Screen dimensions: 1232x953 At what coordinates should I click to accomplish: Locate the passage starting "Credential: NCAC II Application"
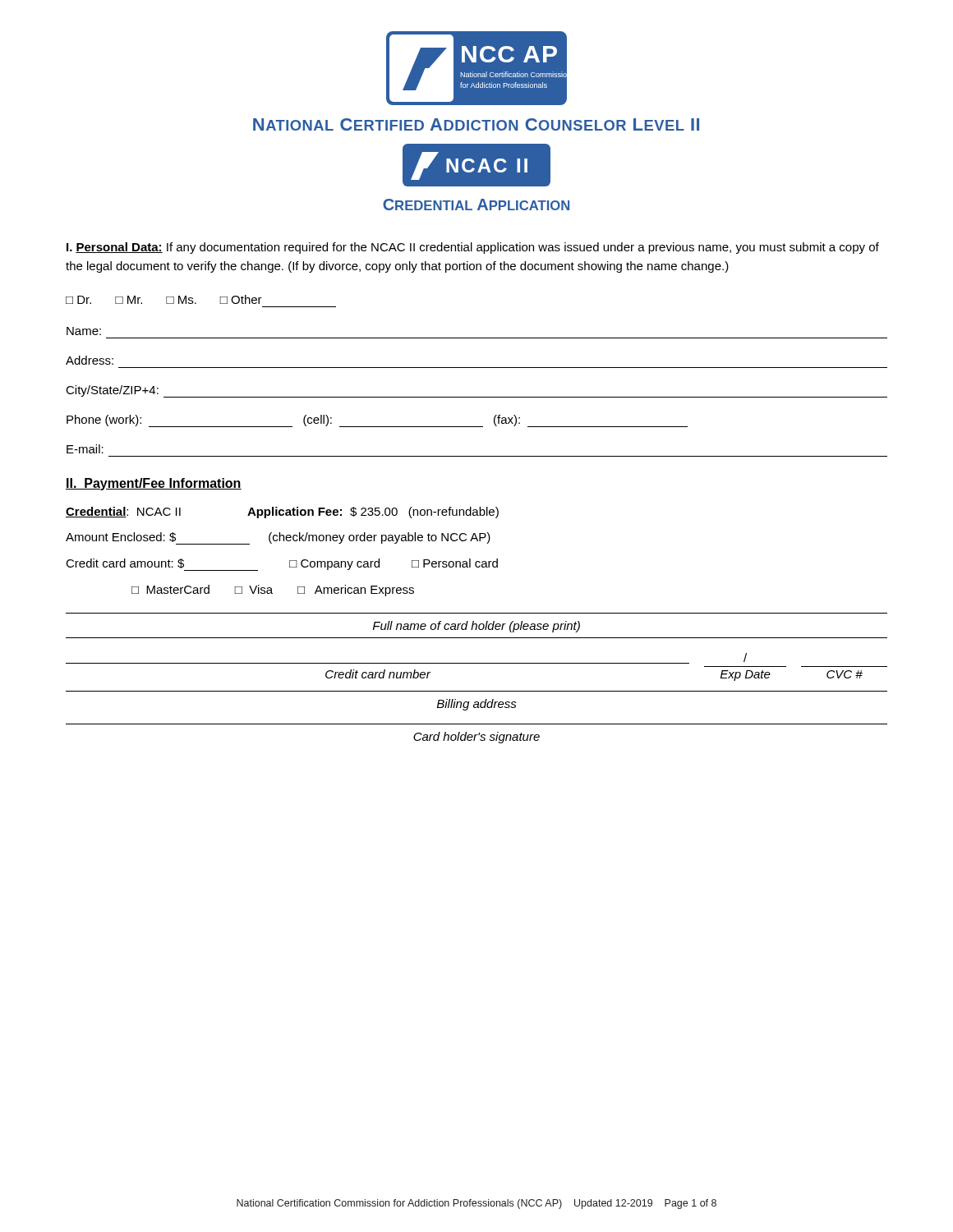tap(283, 511)
